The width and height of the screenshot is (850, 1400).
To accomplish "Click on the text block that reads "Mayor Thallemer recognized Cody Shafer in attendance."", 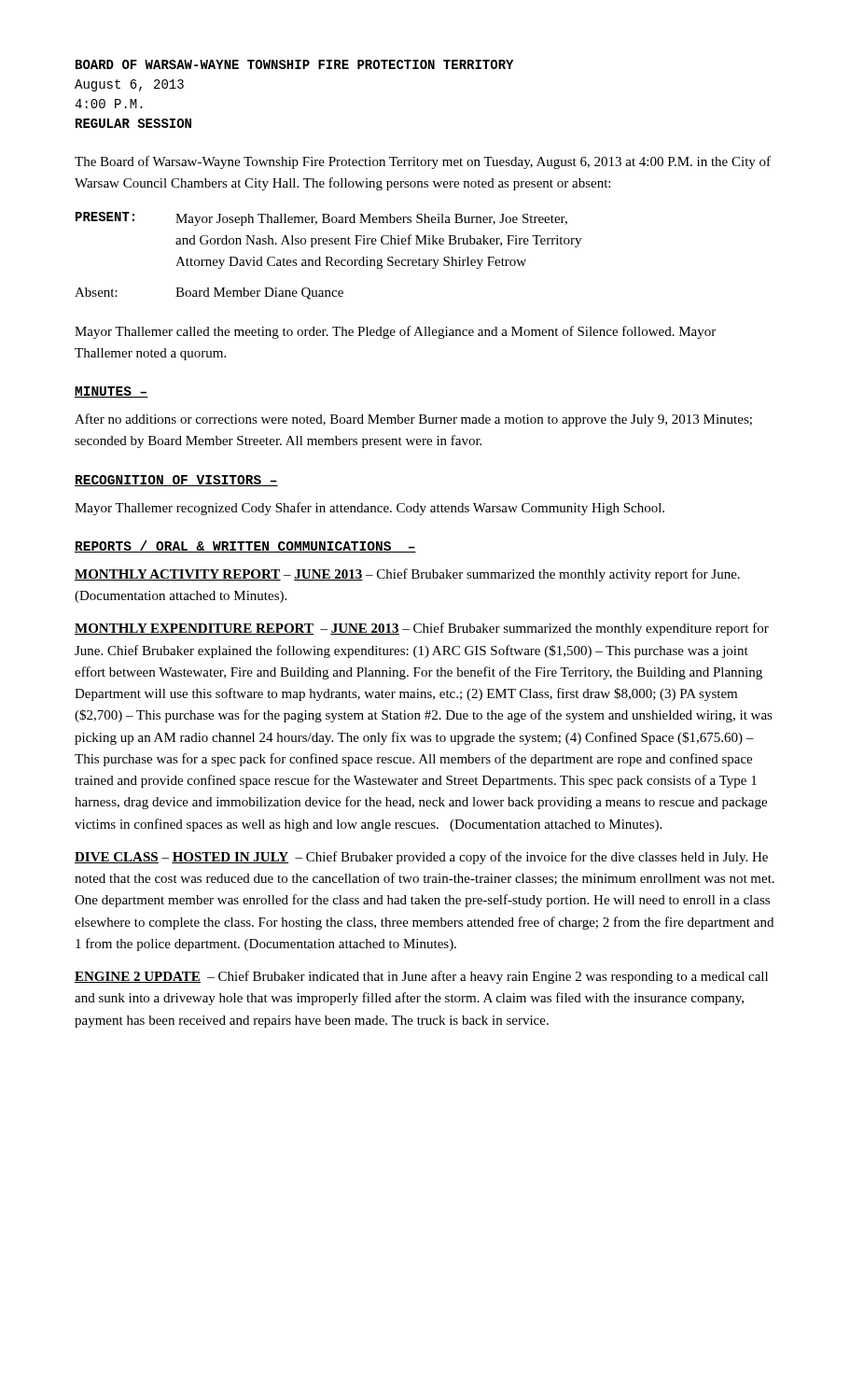I will (370, 507).
